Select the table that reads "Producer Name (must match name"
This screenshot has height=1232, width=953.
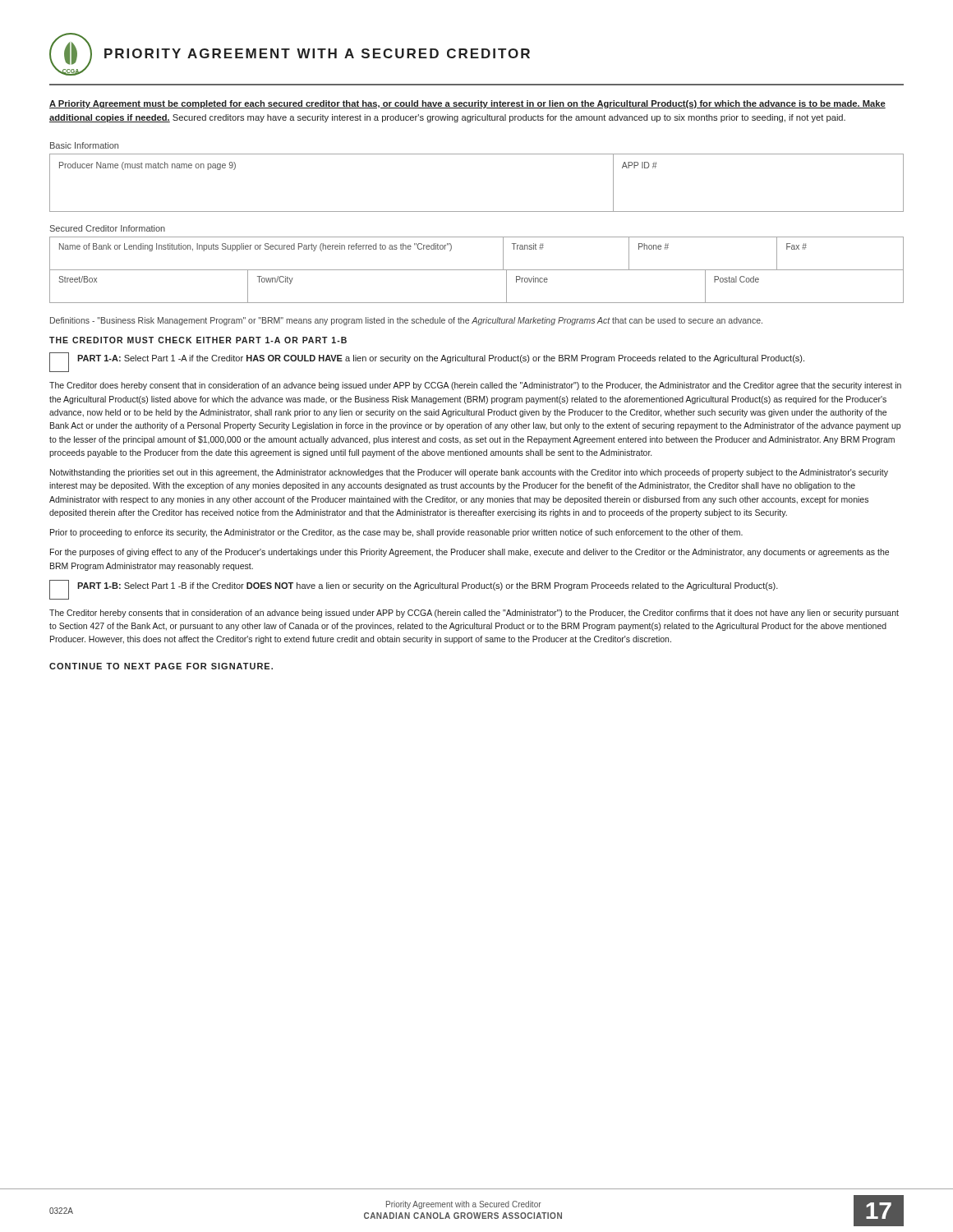476,183
